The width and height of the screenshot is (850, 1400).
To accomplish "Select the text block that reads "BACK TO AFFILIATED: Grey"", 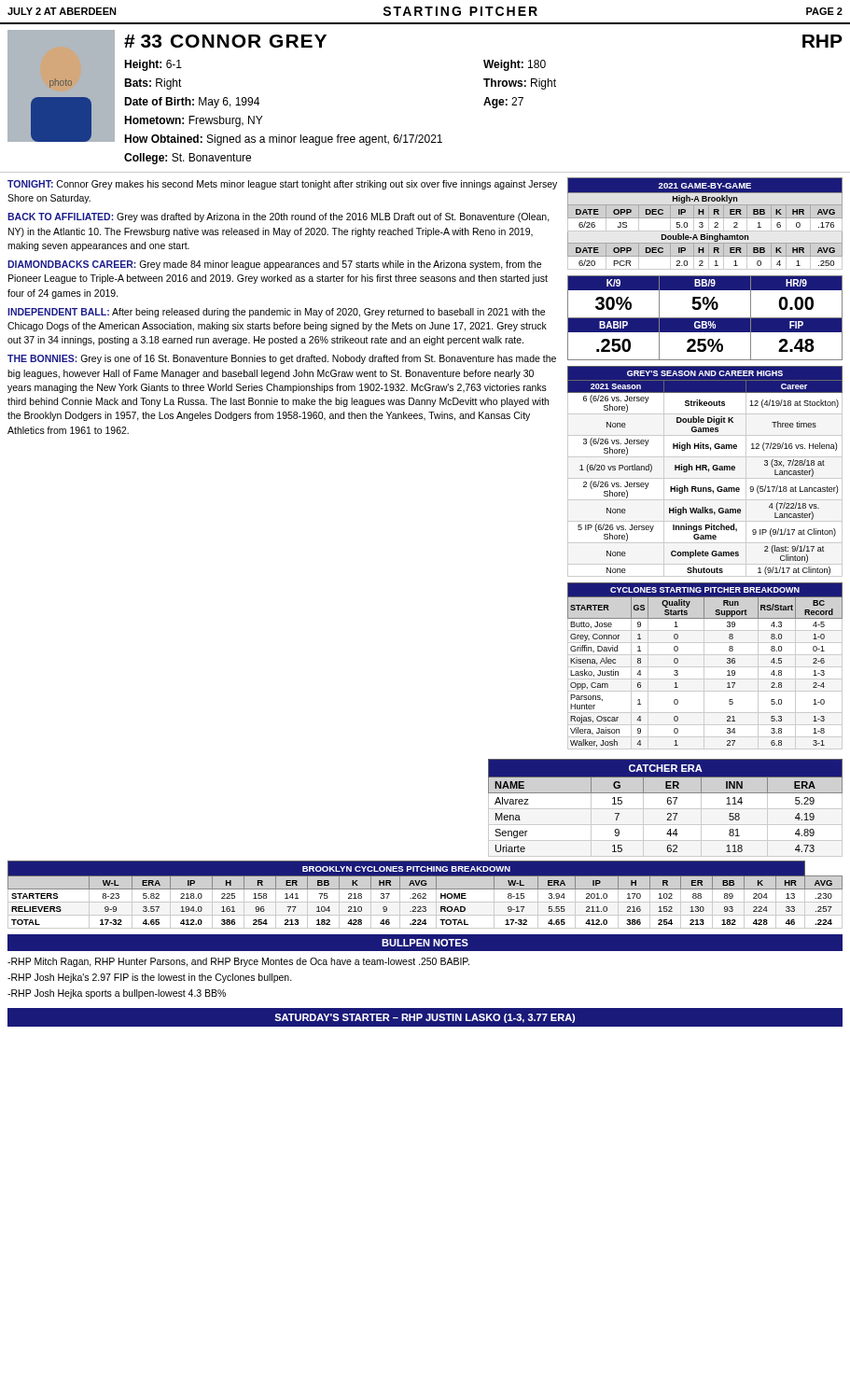I will [279, 231].
